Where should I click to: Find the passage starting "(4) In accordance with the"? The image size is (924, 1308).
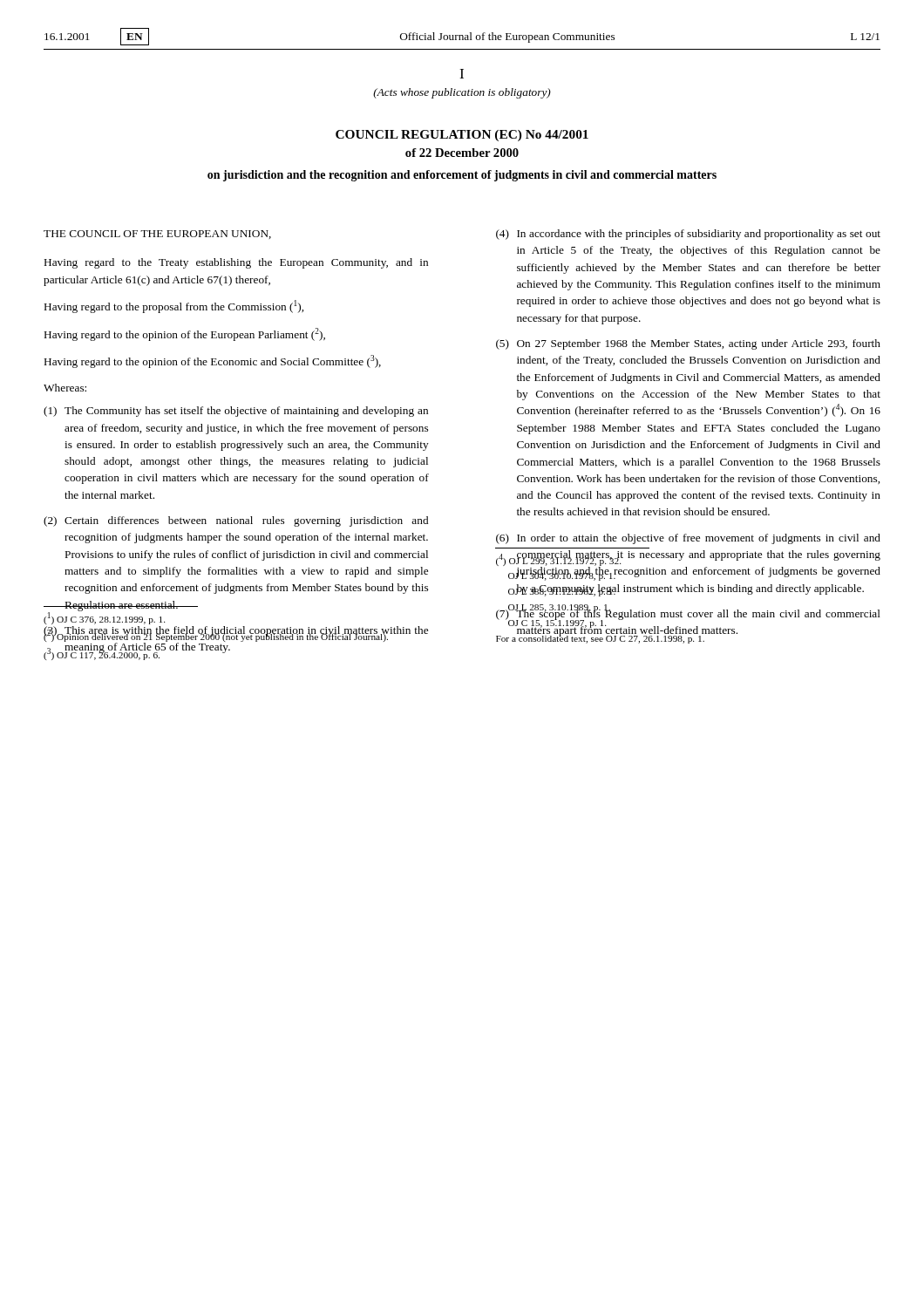tap(688, 275)
